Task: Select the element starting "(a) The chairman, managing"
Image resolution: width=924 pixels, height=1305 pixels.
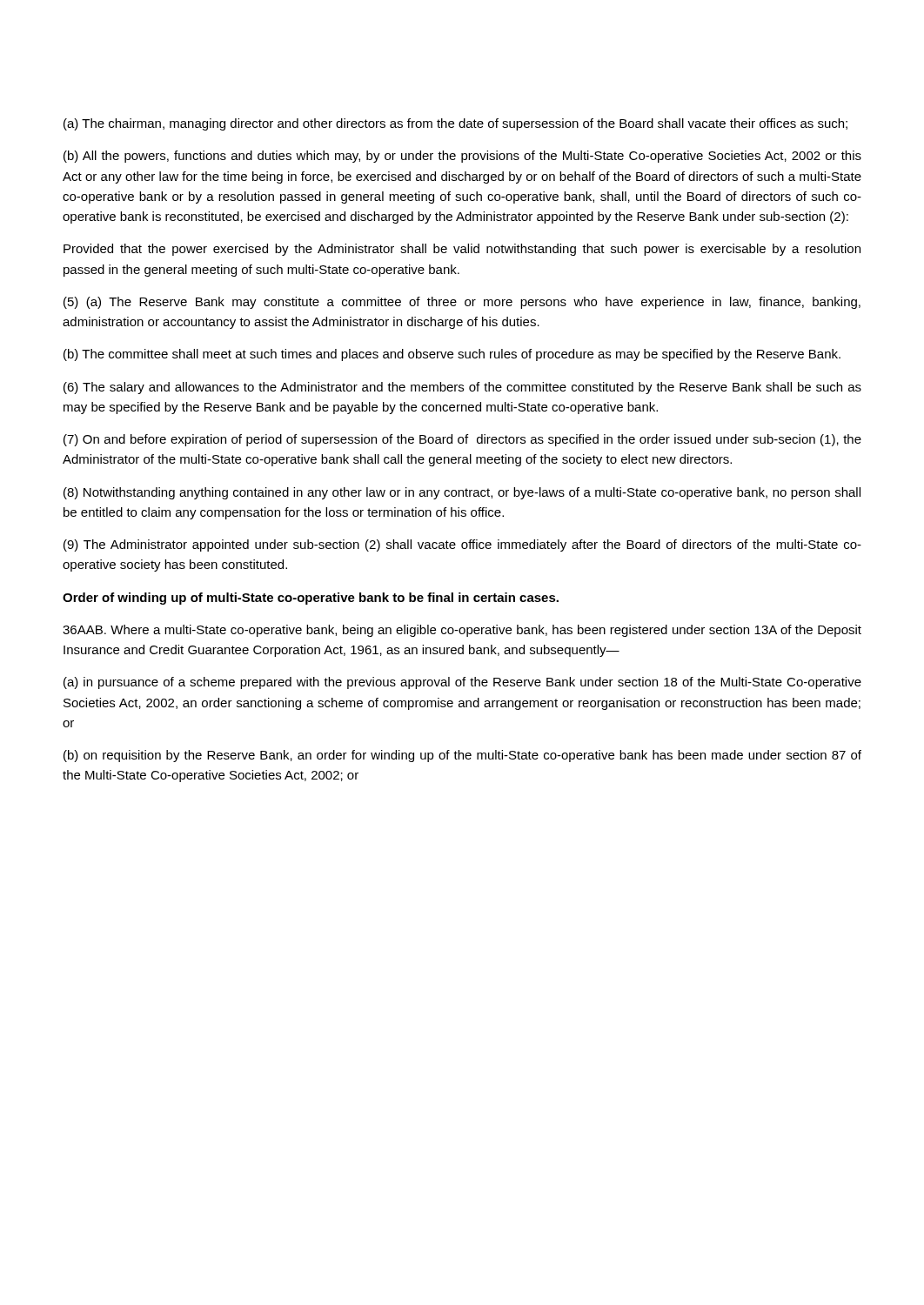Action: (456, 123)
